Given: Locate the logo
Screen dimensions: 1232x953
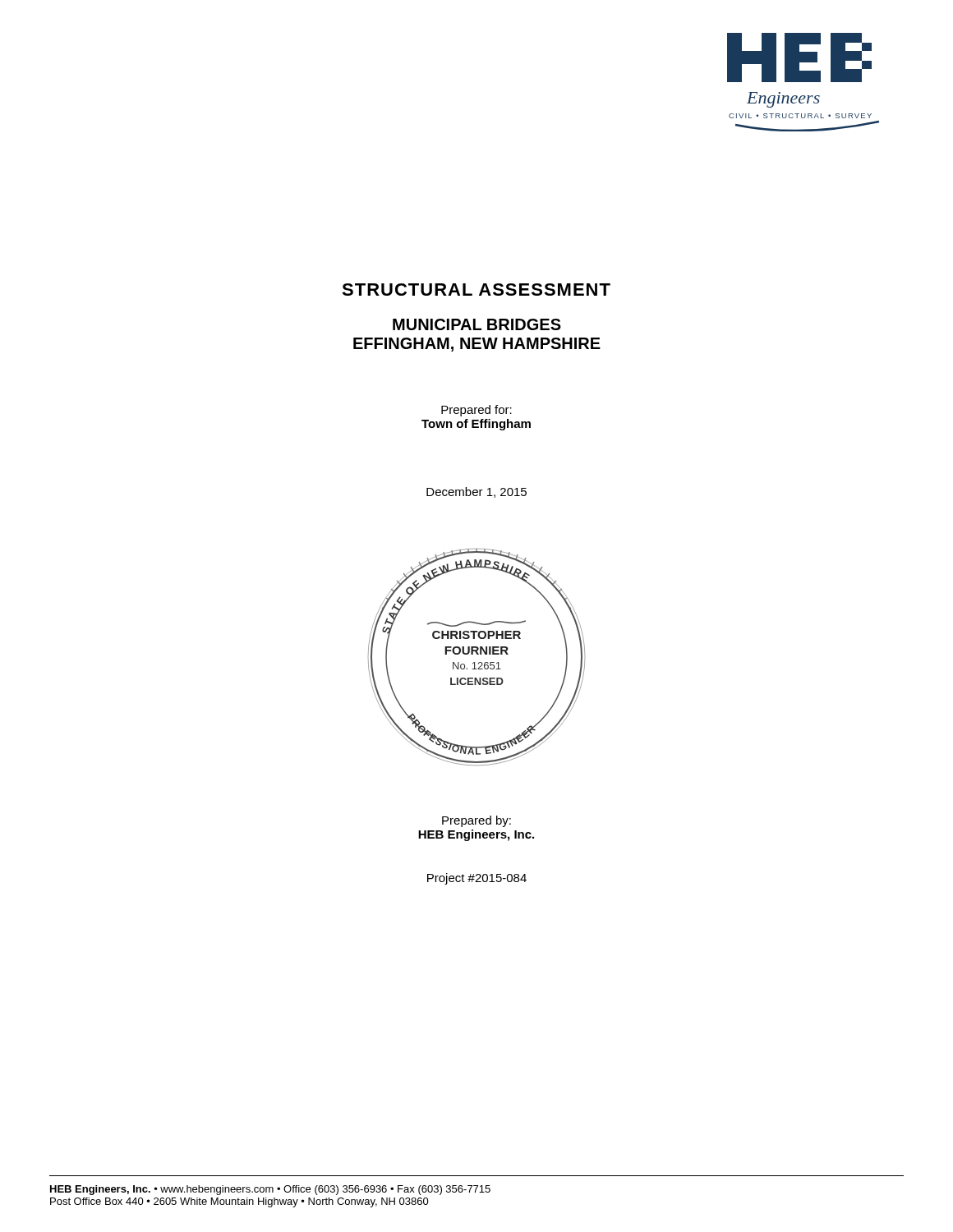Looking at the screenshot, I should tap(813, 82).
